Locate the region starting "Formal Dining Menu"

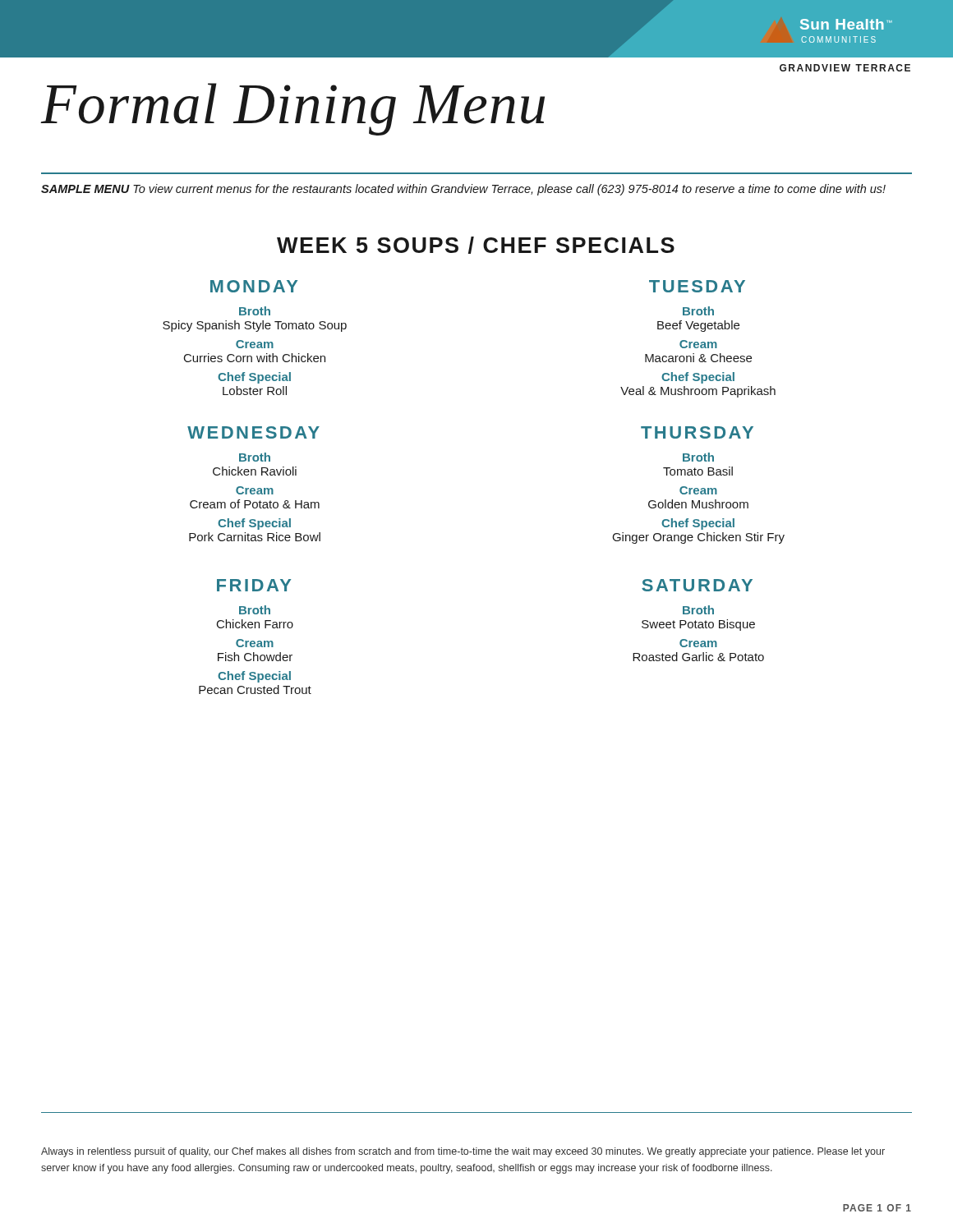(x=294, y=104)
